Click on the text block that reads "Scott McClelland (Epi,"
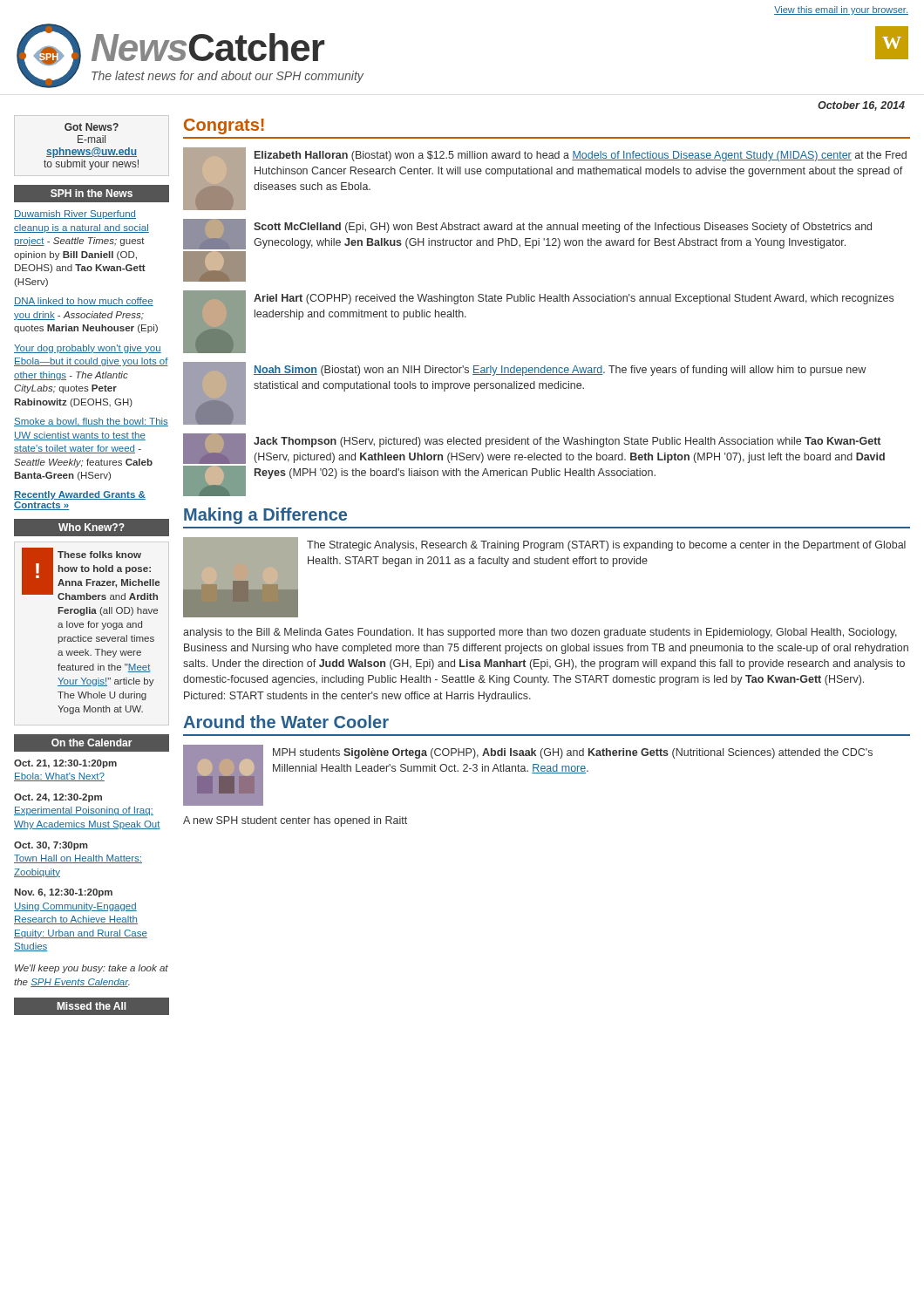Image resolution: width=924 pixels, height=1308 pixels. 547,250
